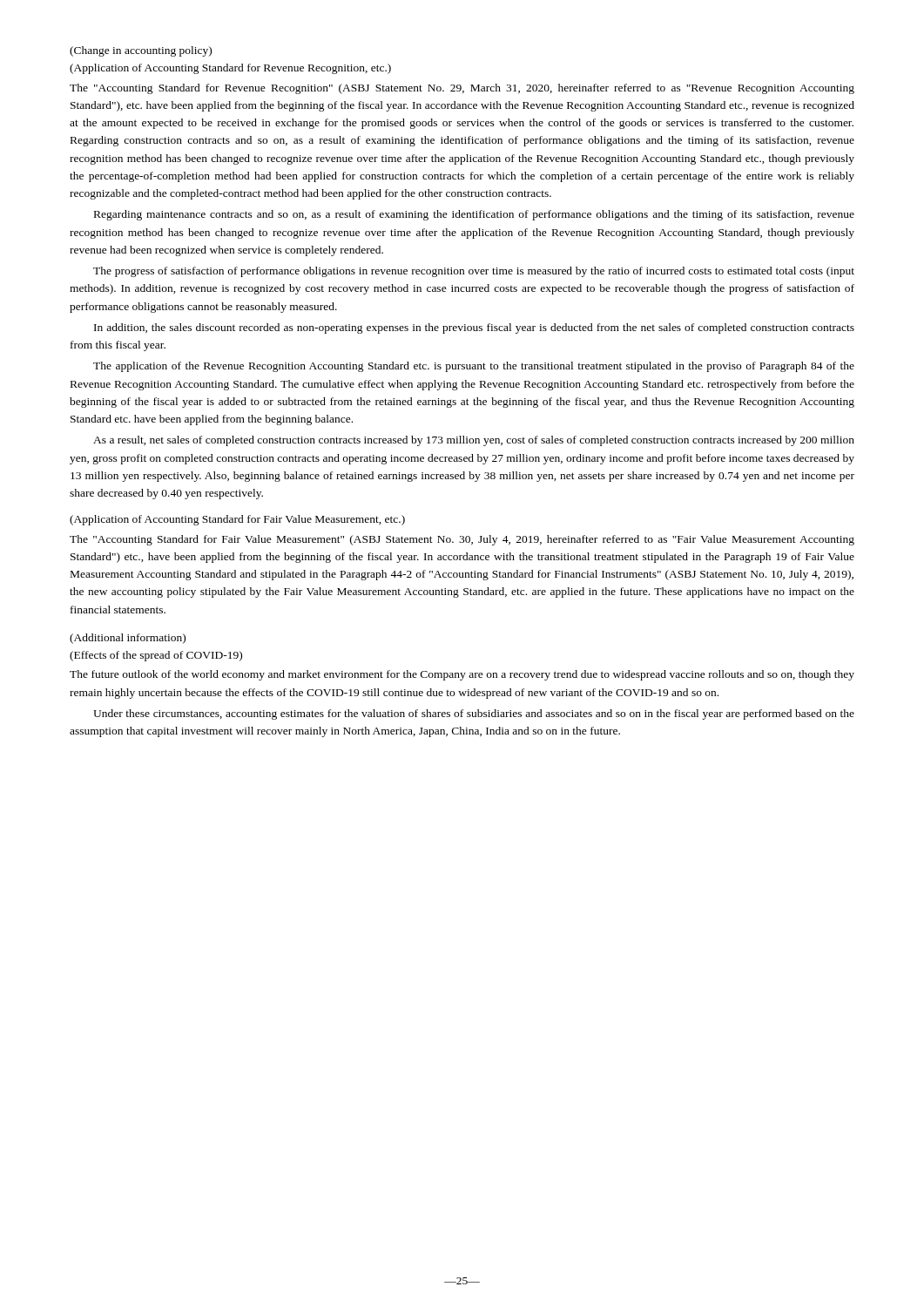Navigate to the block starting "As a result, net sales of completed construction"
Screen dimensions: 1307x924
[x=462, y=467]
